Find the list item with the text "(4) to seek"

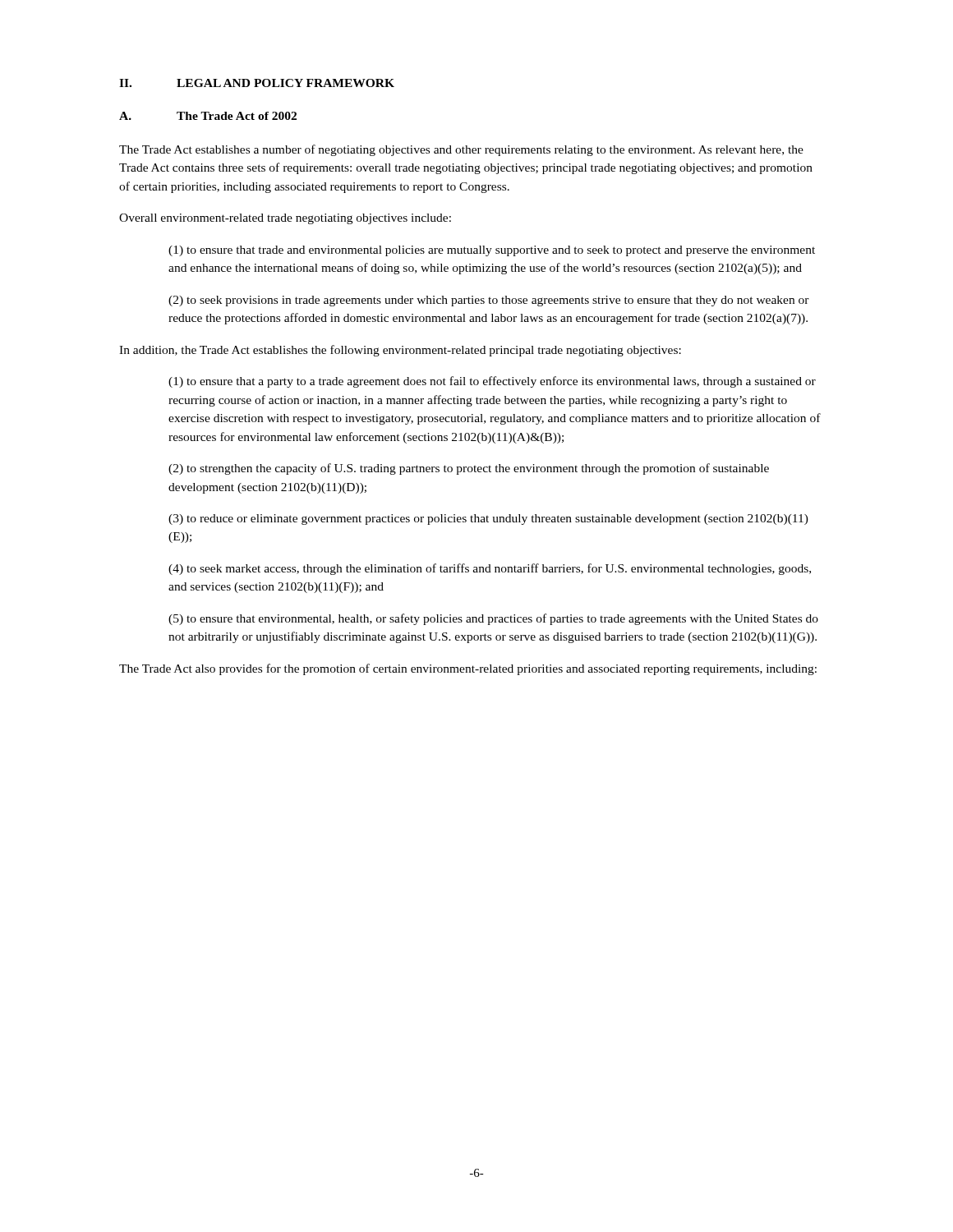tap(490, 577)
